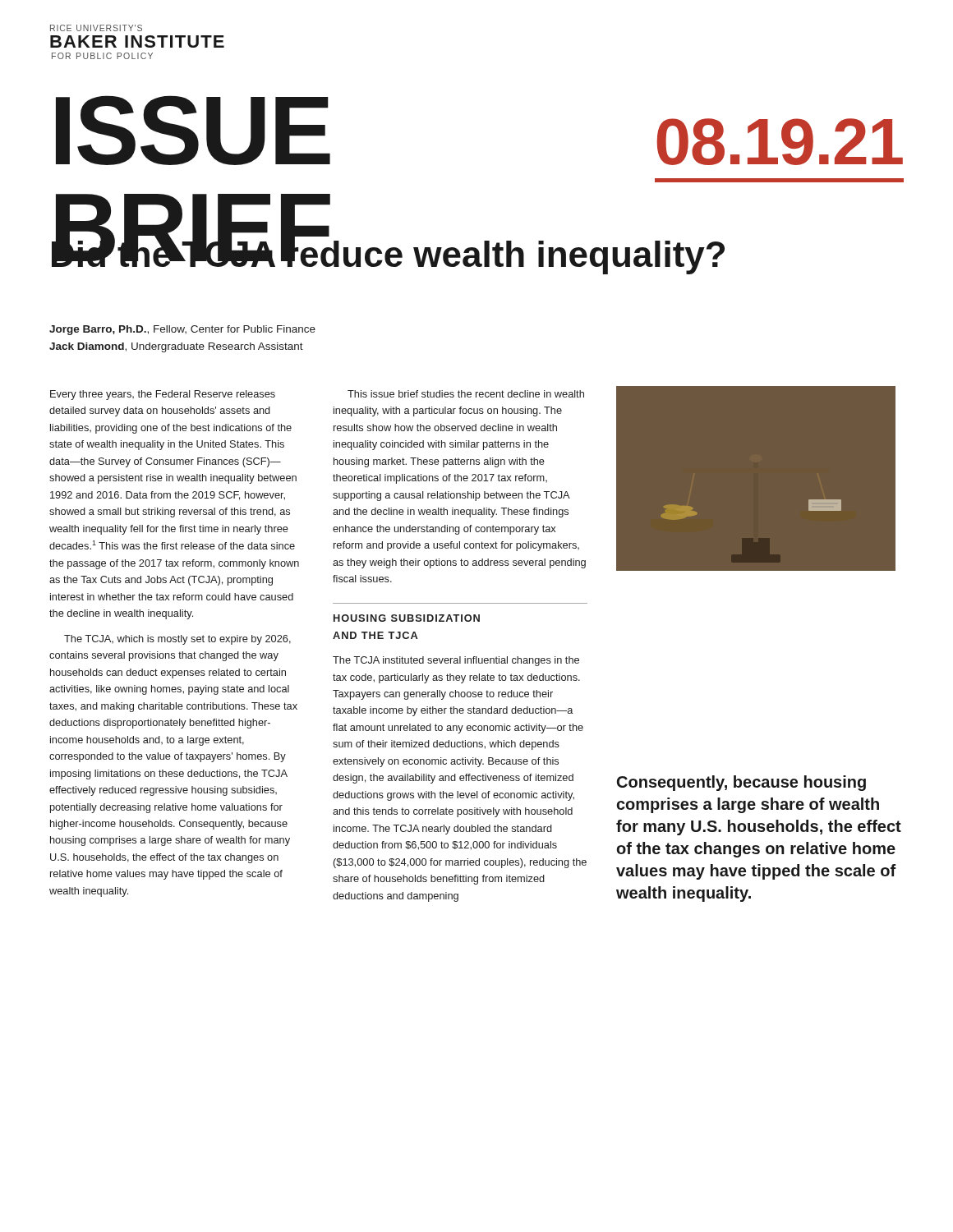Find the photo
This screenshot has width=953, height=1232.
pyautogui.click(x=760, y=480)
